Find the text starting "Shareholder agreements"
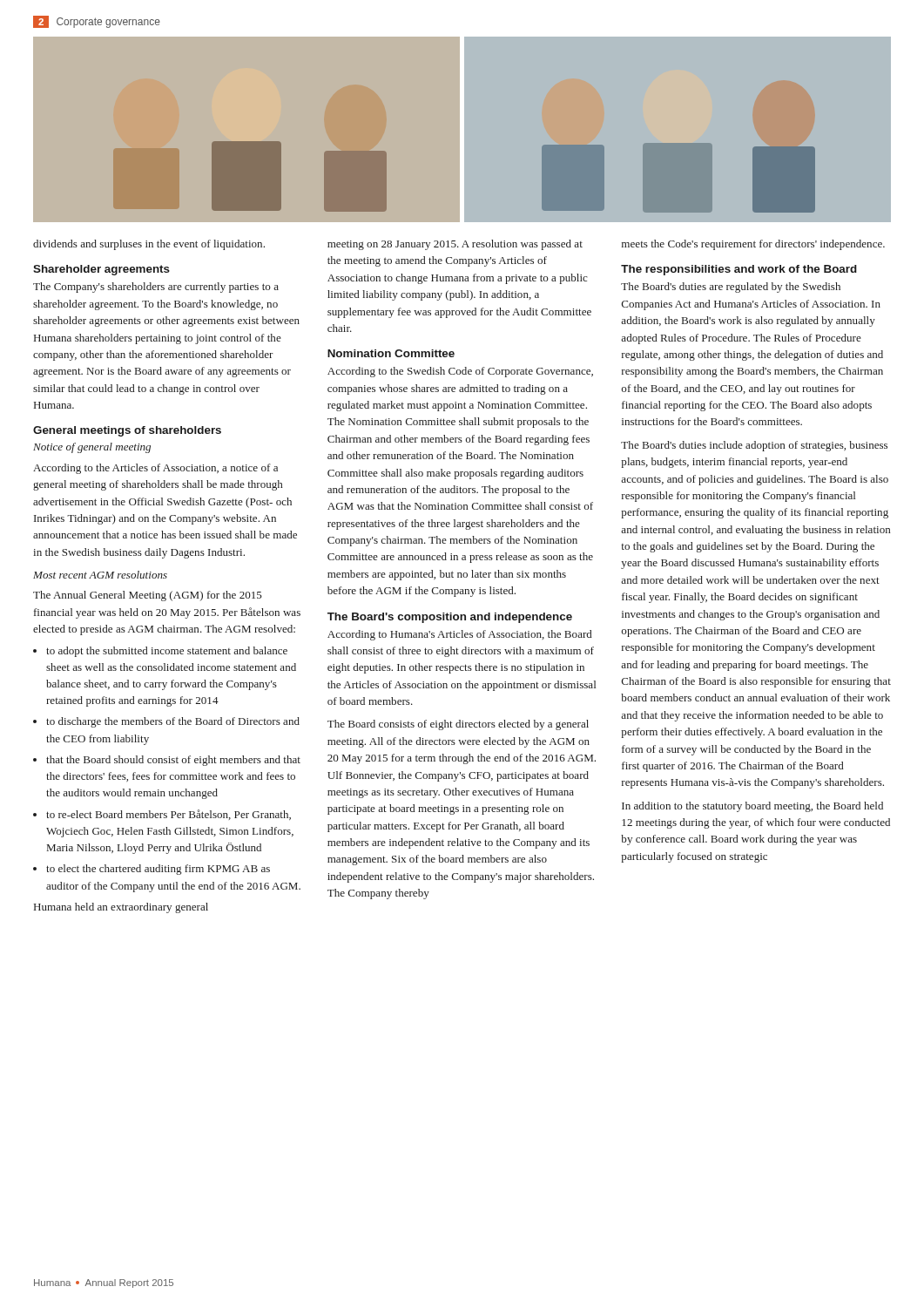Screen dimensions: 1307x924 101,269
